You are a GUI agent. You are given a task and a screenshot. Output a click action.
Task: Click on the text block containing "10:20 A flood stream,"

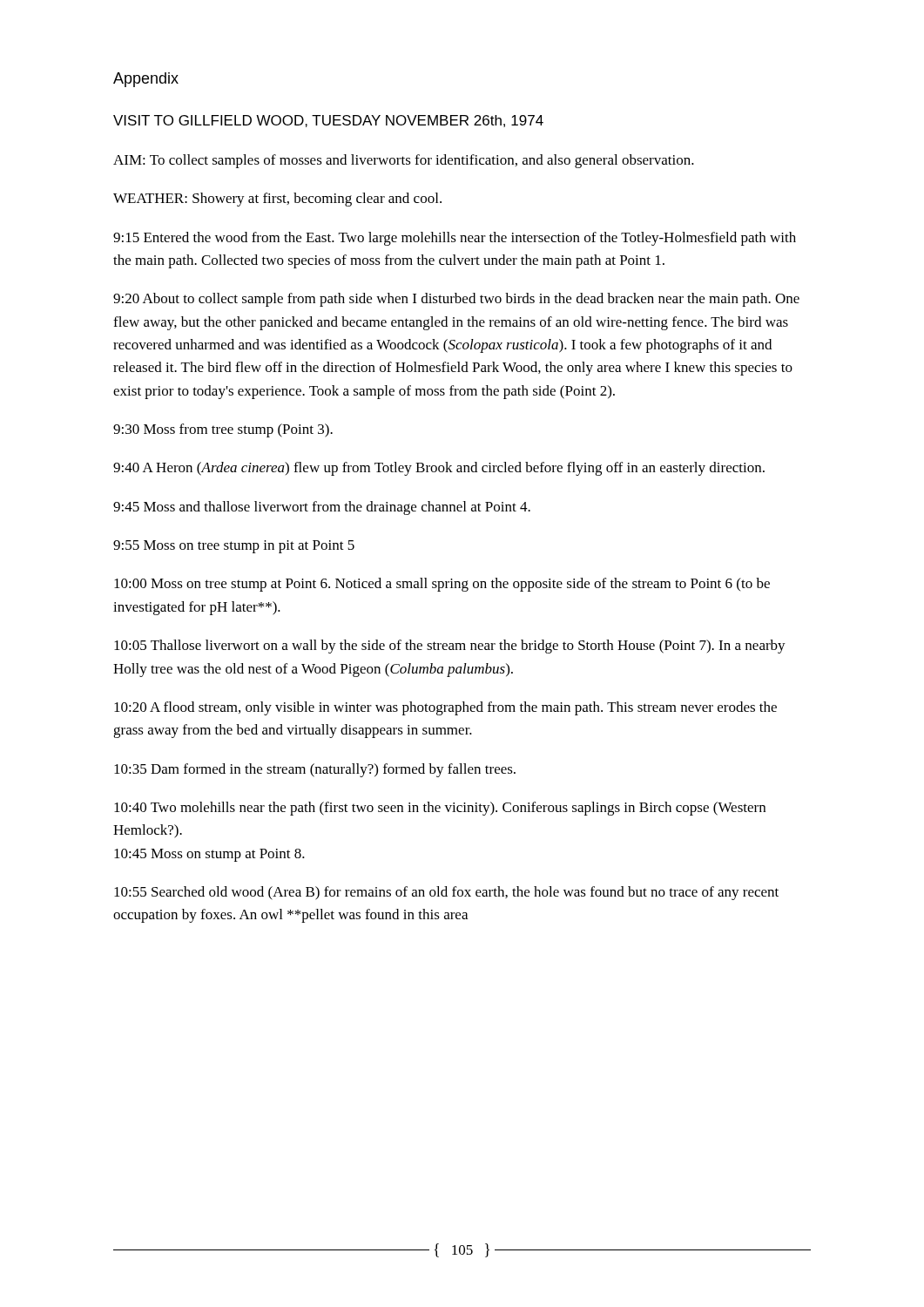[x=445, y=718]
